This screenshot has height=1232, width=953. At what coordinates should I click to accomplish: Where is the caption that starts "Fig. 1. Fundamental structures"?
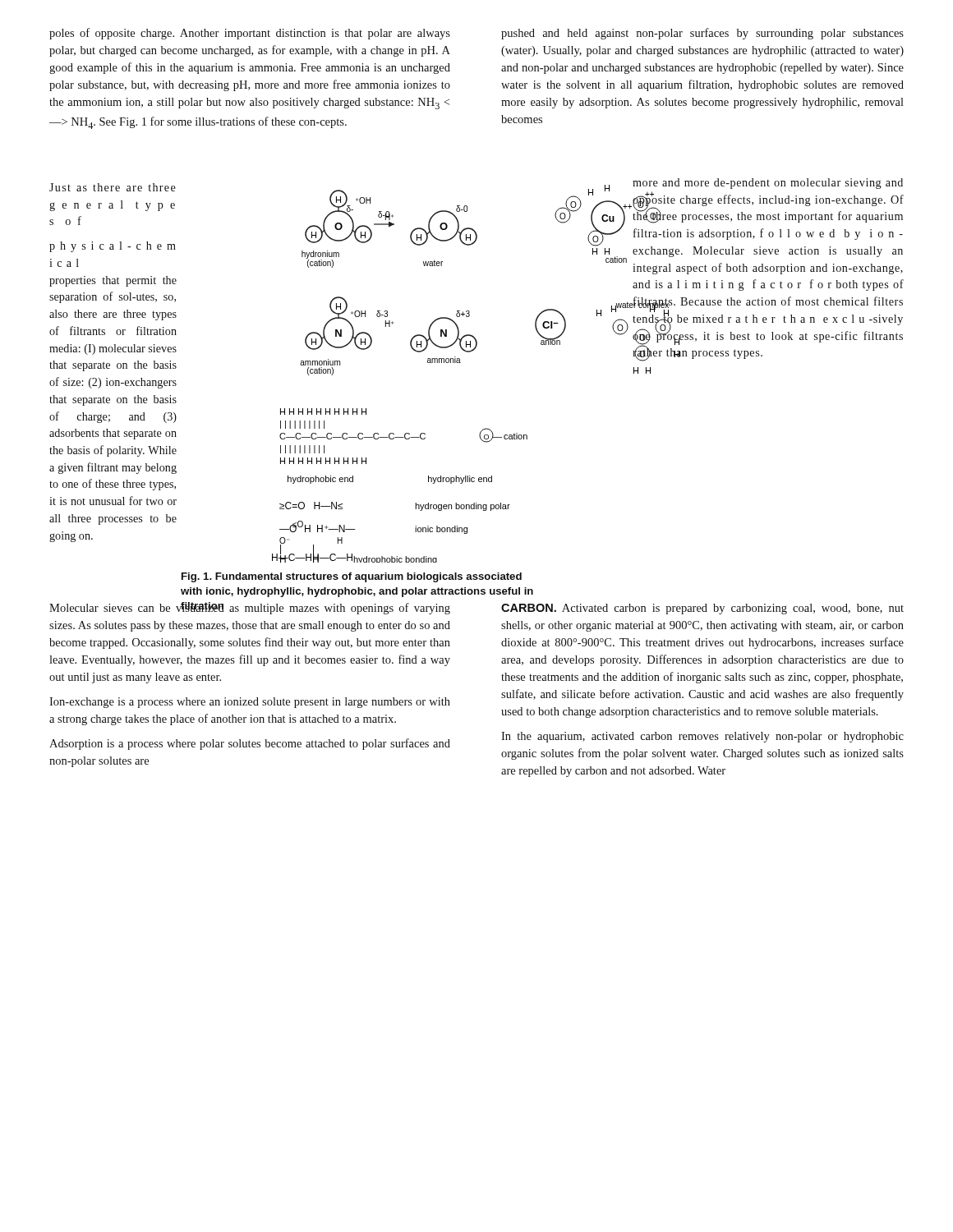[x=357, y=591]
